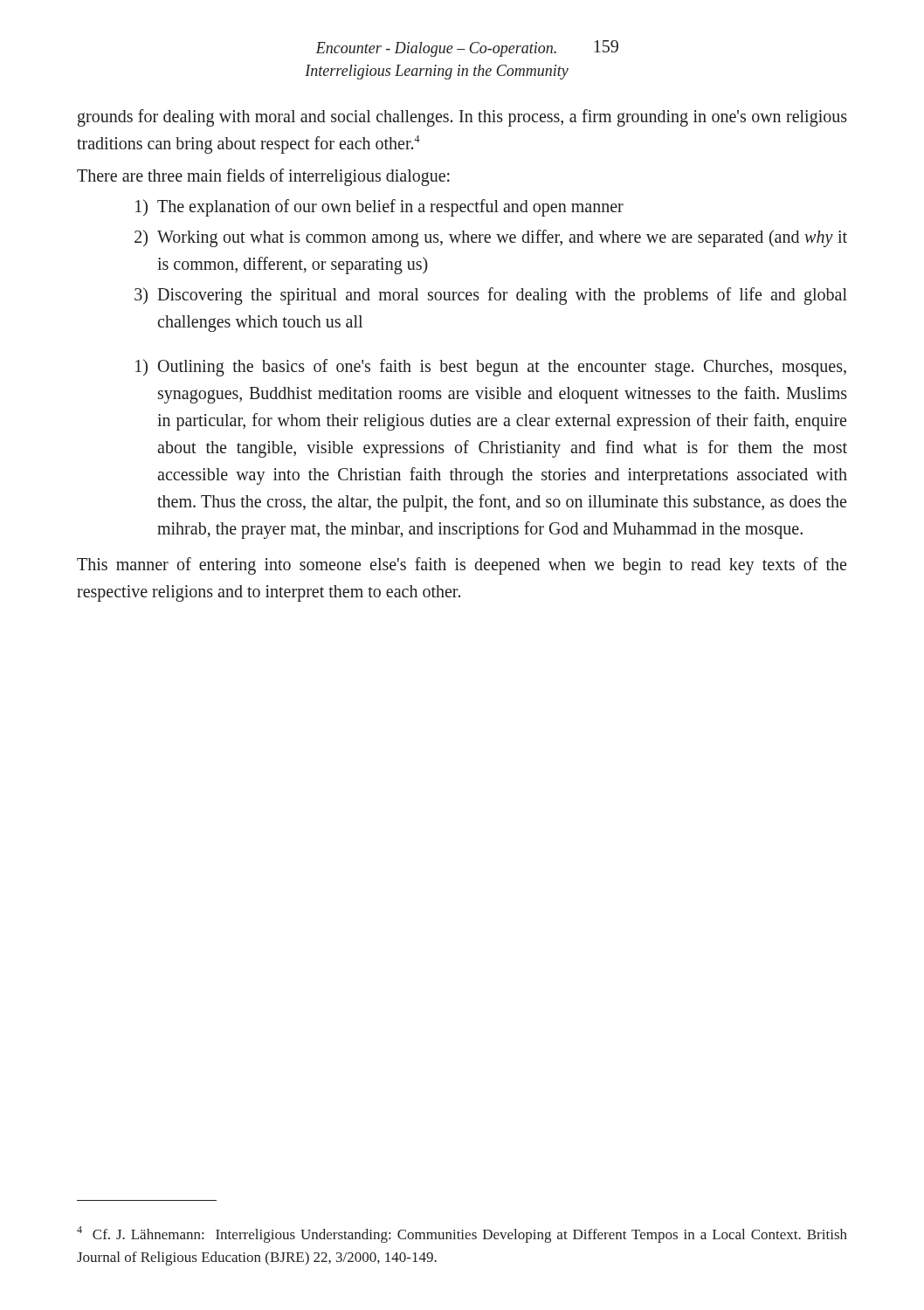Viewport: 924px width, 1310px height.
Task: Click on the list item containing "2) Working out what"
Action: [462, 251]
